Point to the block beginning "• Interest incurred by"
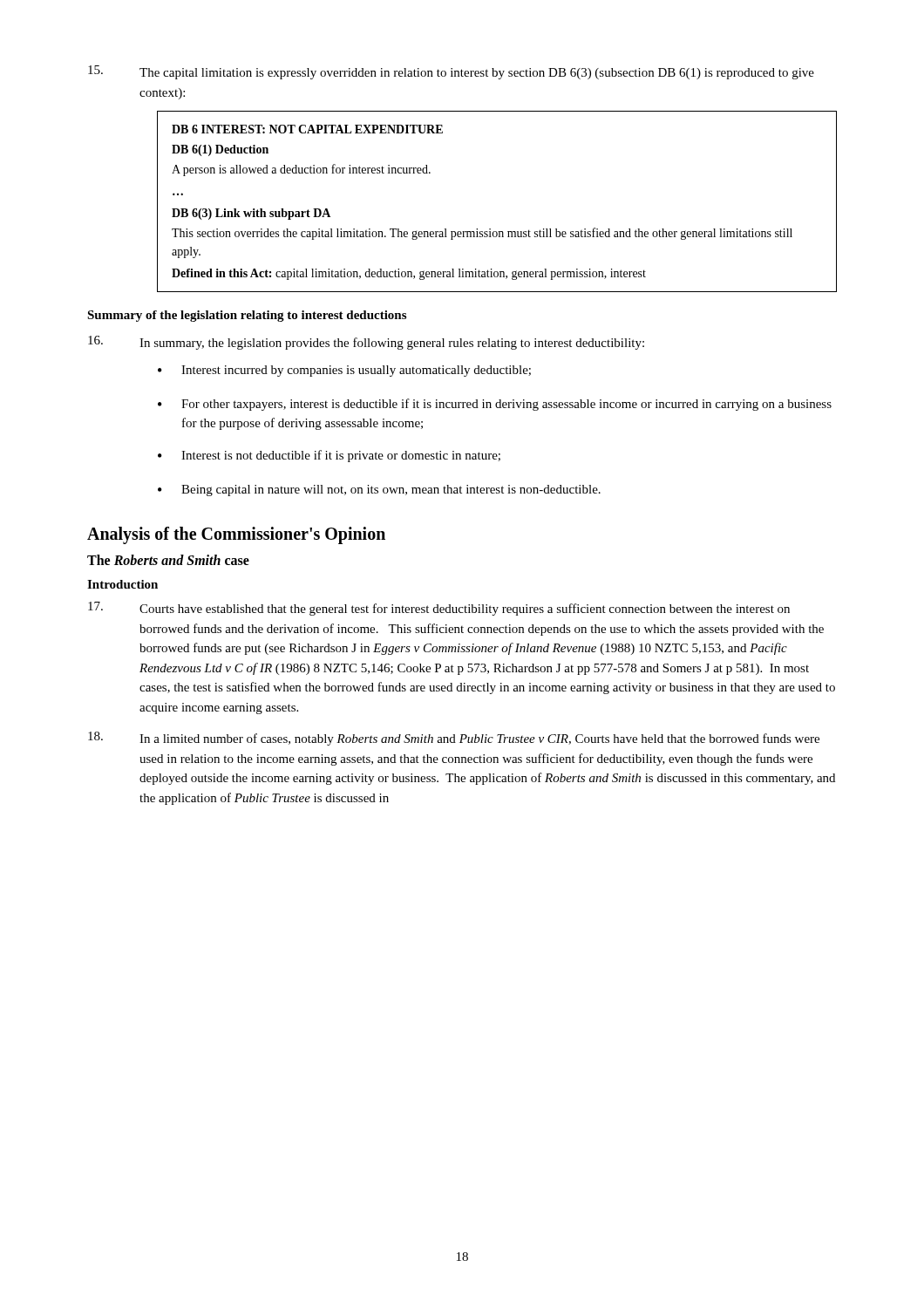The width and height of the screenshot is (924, 1308). [x=497, y=371]
